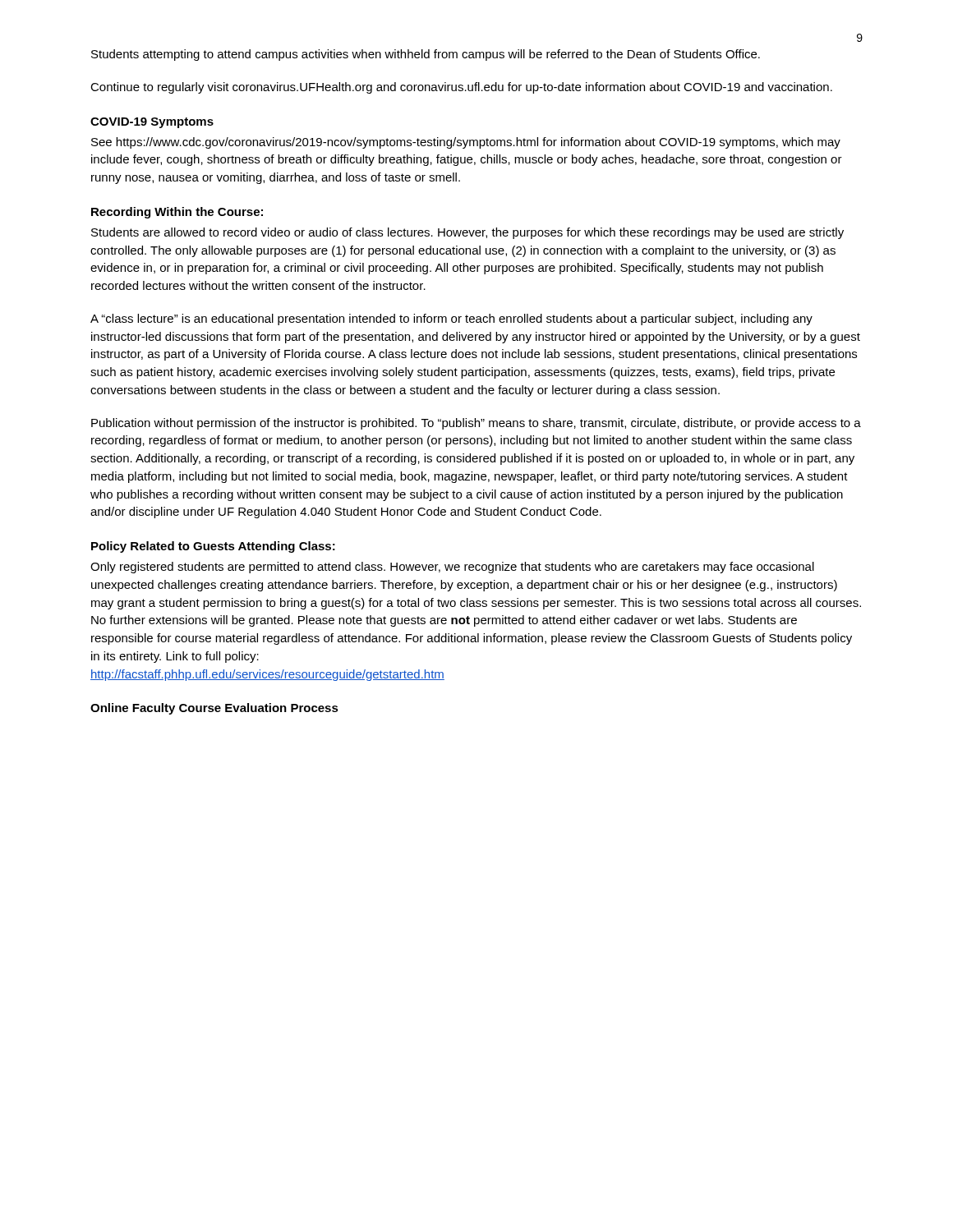
Task: Find the block on this page that starts "Continue to regularly visit coronavirus.UFHealth.org and"
Action: click(462, 86)
